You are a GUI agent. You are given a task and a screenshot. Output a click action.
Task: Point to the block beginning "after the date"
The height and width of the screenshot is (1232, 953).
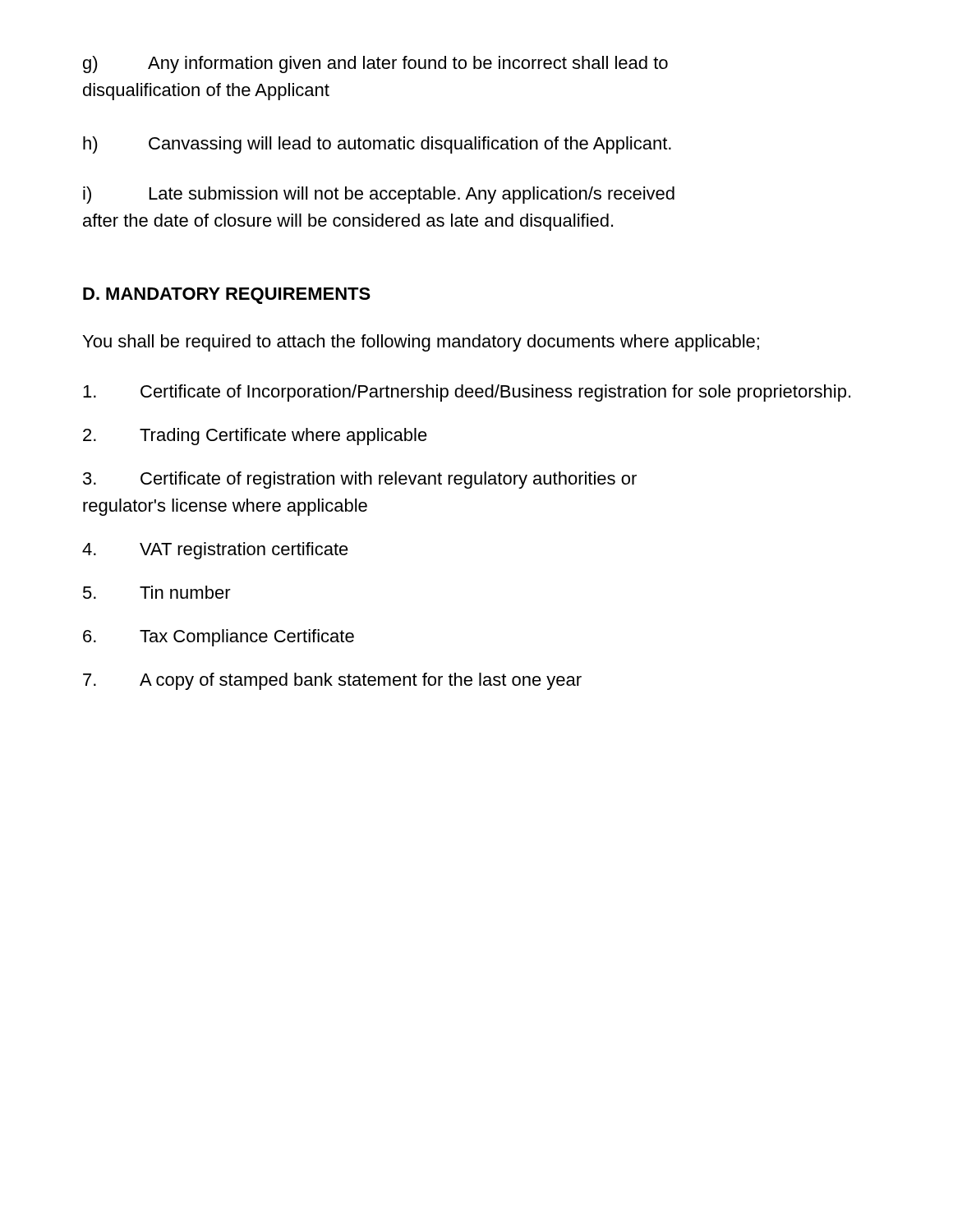tap(348, 221)
